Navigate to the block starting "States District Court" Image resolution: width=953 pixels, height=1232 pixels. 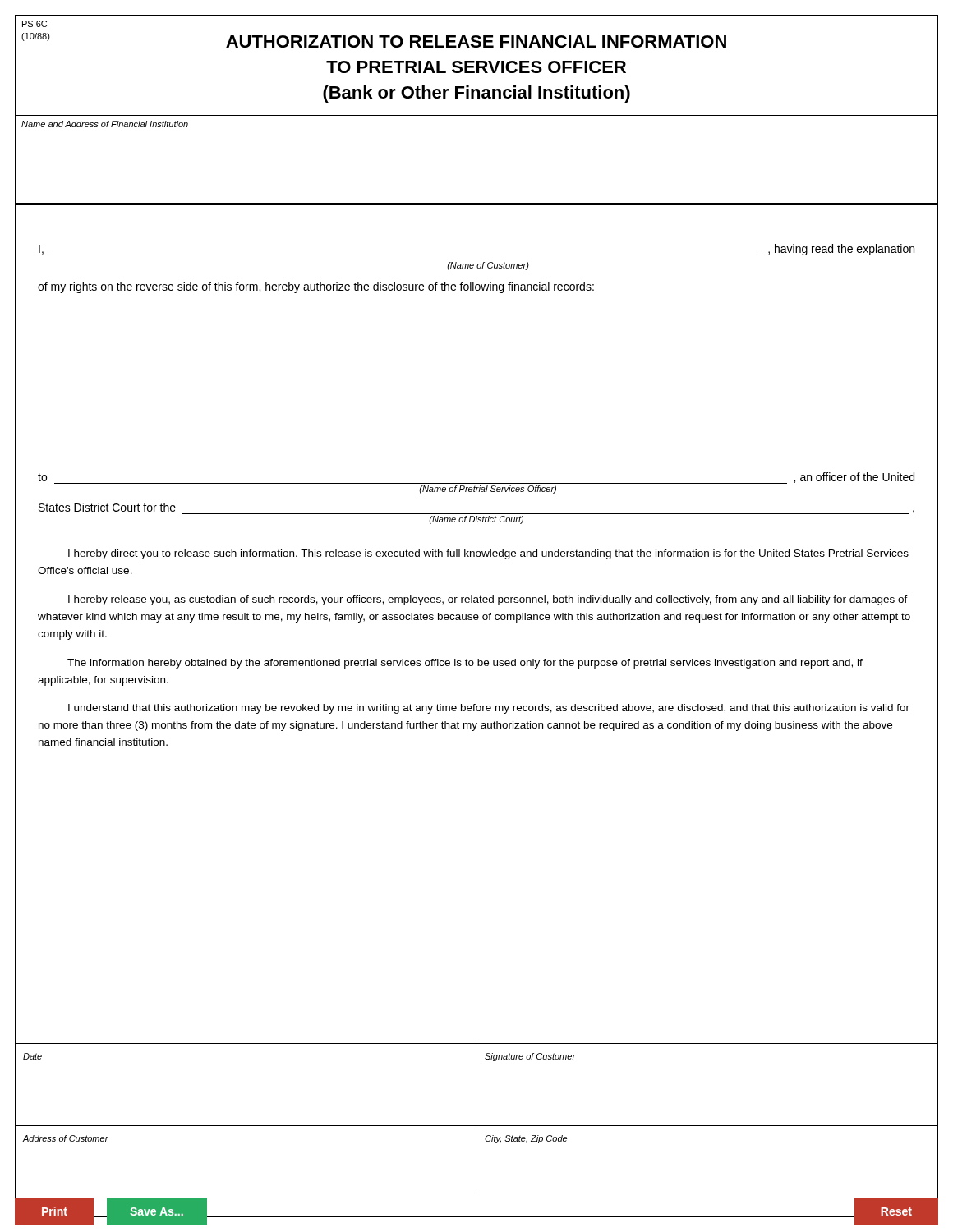pos(476,506)
